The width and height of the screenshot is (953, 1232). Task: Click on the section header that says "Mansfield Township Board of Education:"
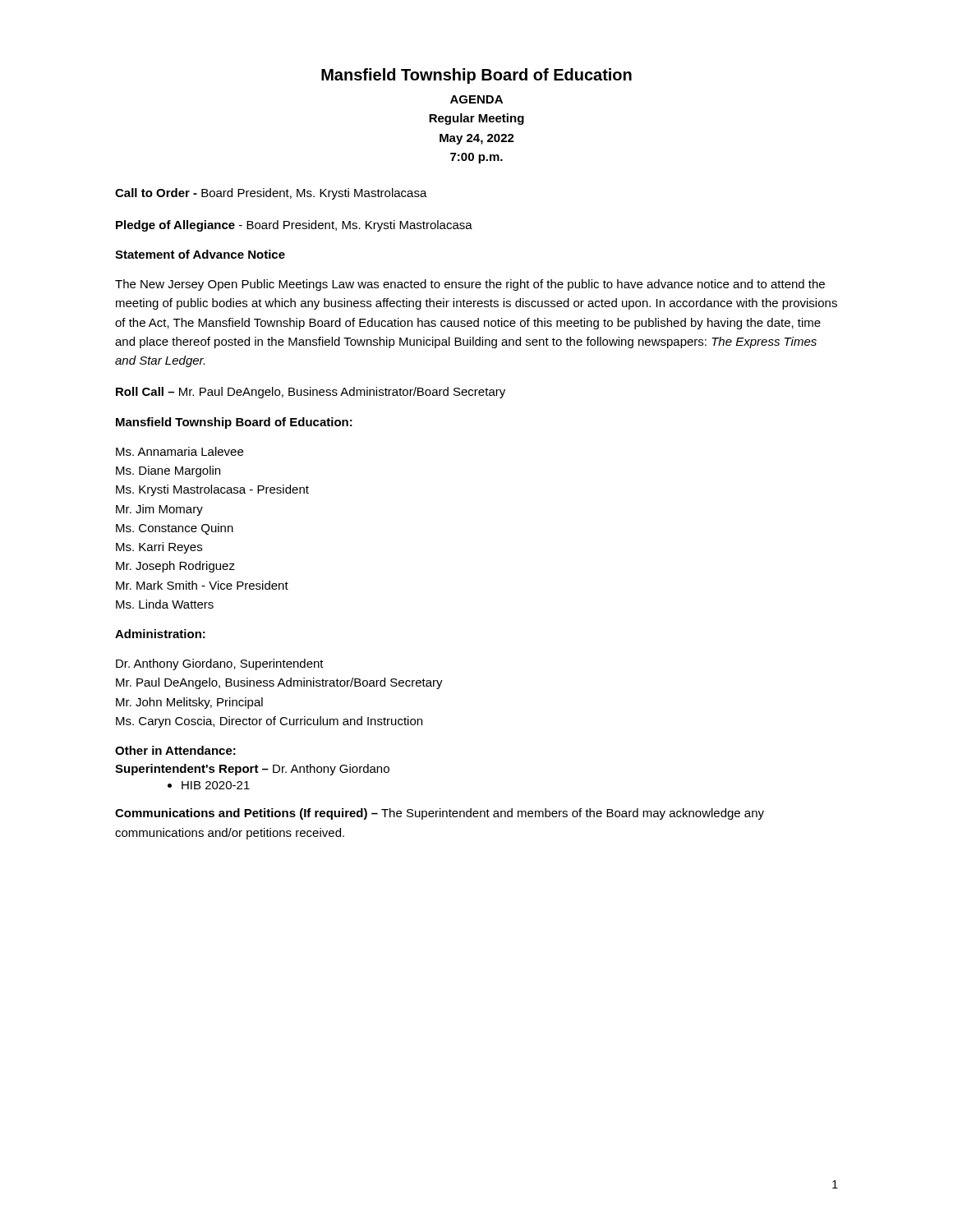[234, 423]
